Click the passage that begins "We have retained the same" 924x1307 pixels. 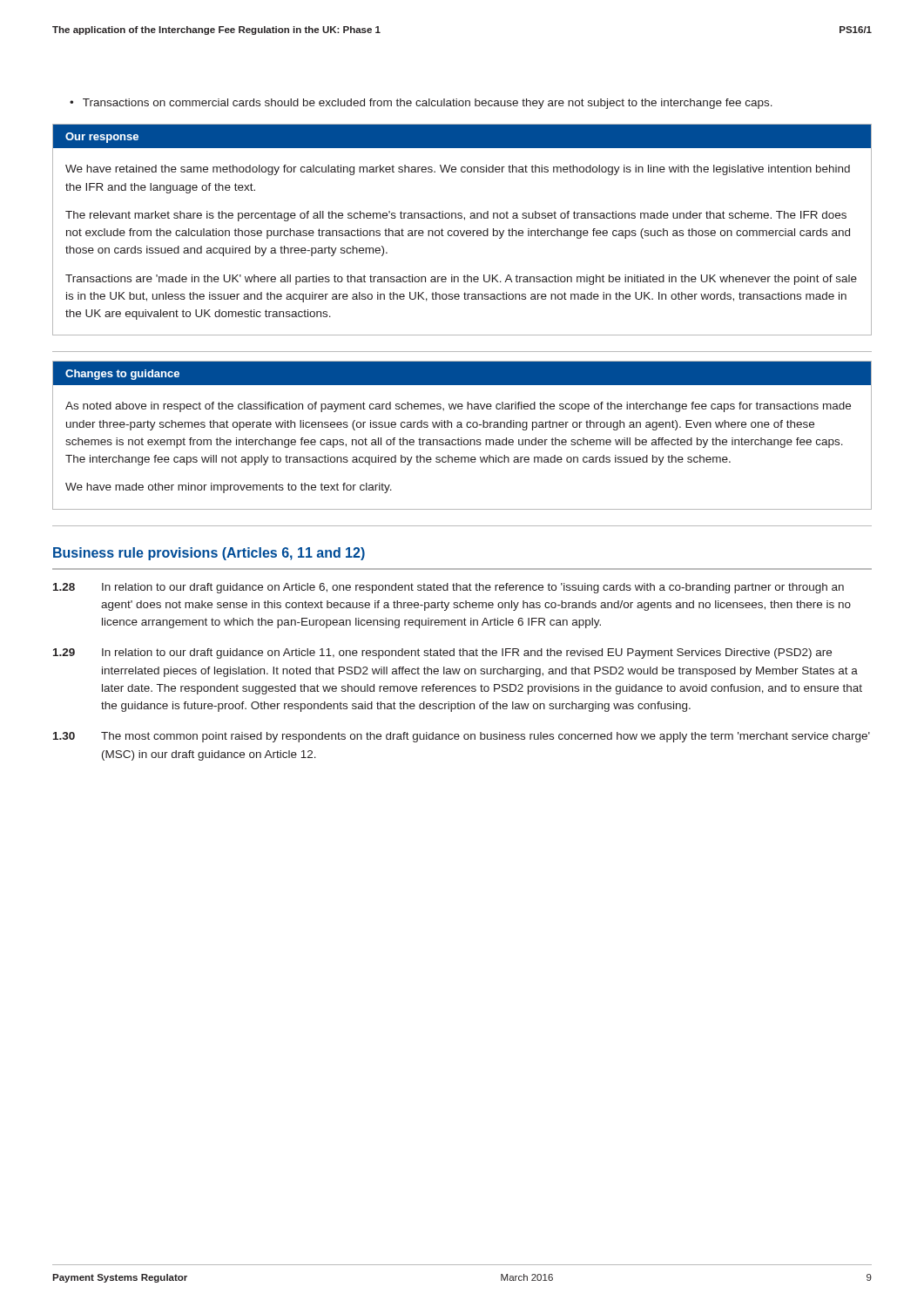coord(462,242)
